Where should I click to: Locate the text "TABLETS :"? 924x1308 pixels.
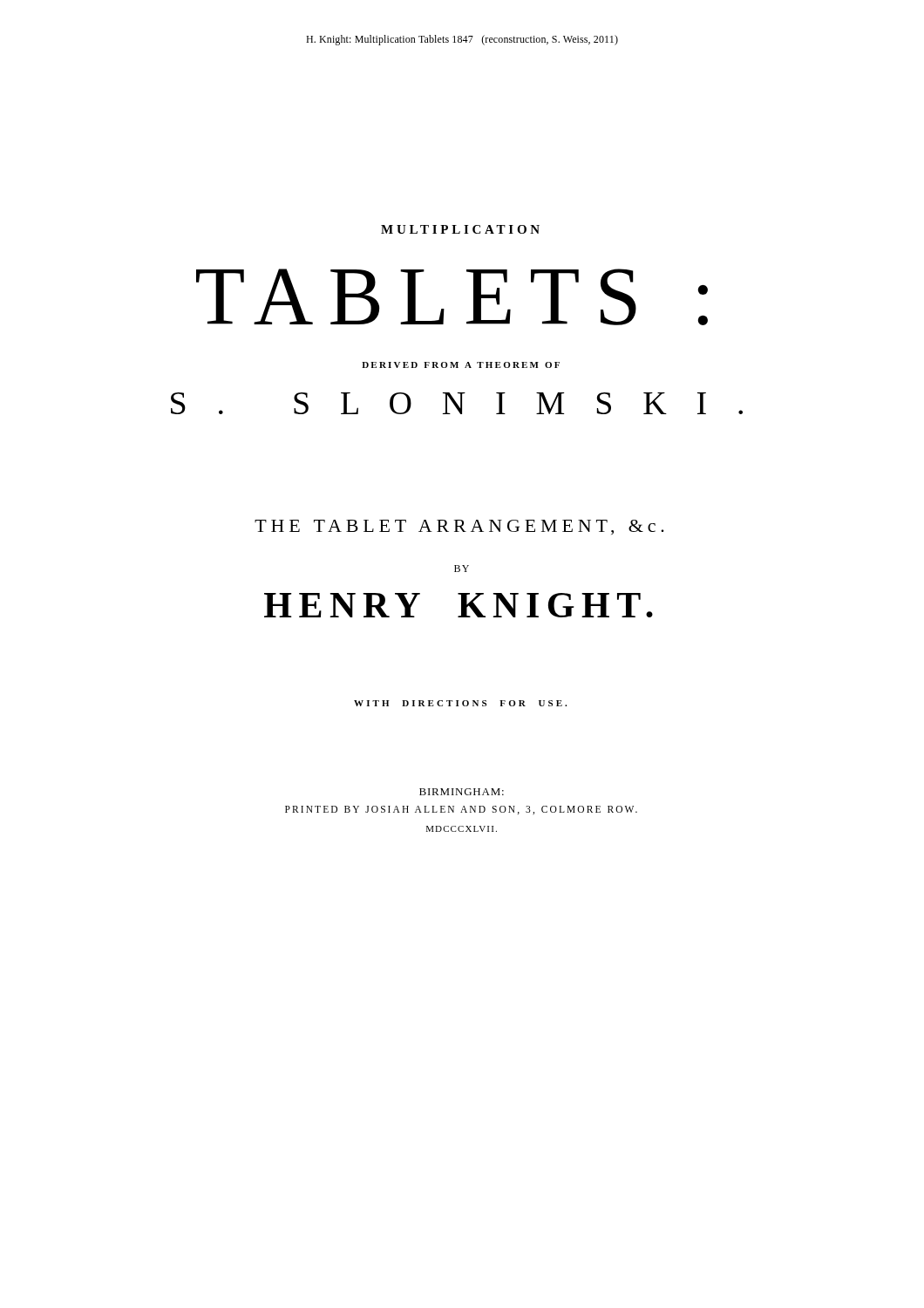(x=462, y=296)
